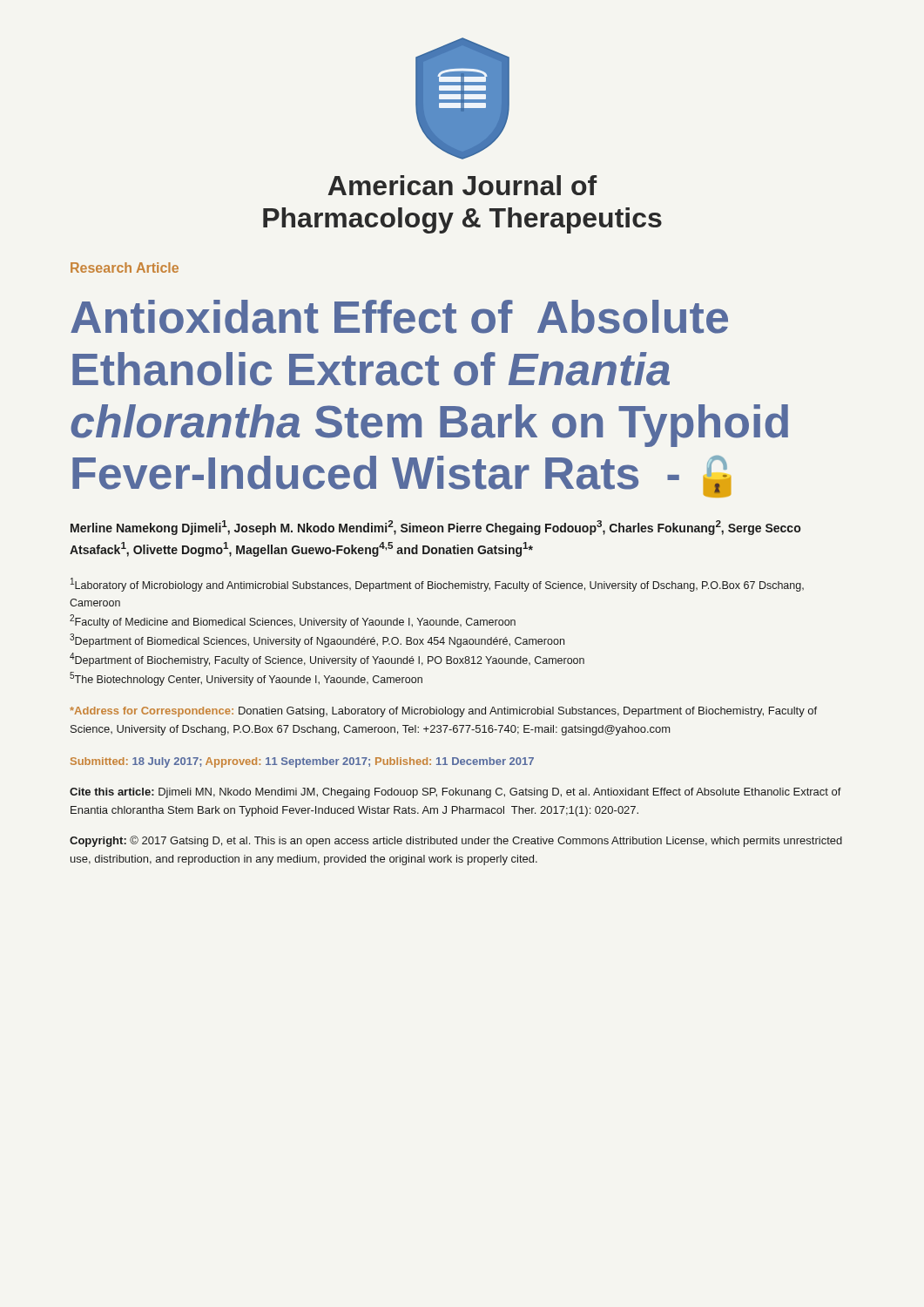Locate the block of text that opens with "Merline Namekong Djimeli1, Joseph M."
The image size is (924, 1307).
(435, 537)
